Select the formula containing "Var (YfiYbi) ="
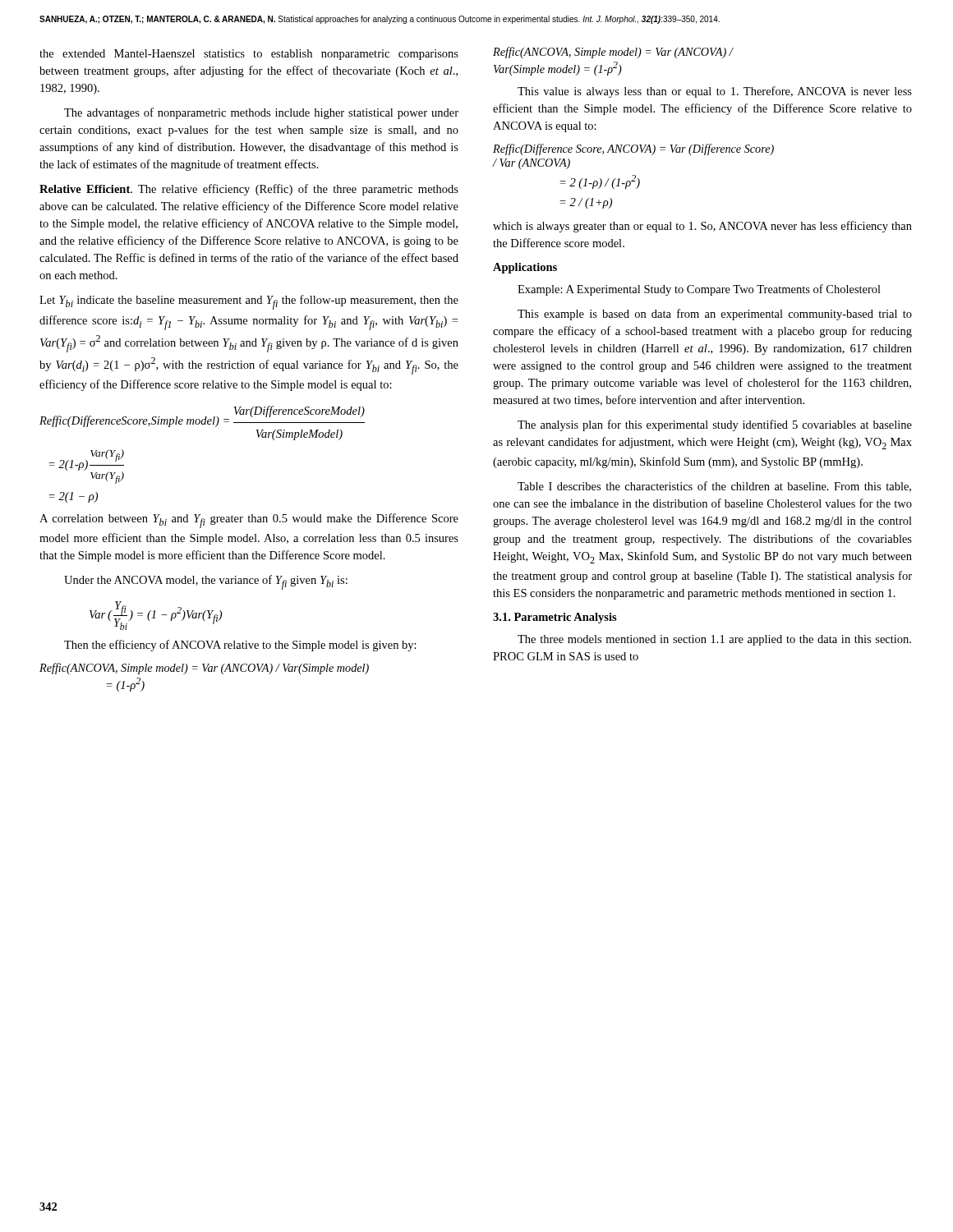Image resolution: width=953 pixels, height=1232 pixels. (x=156, y=616)
